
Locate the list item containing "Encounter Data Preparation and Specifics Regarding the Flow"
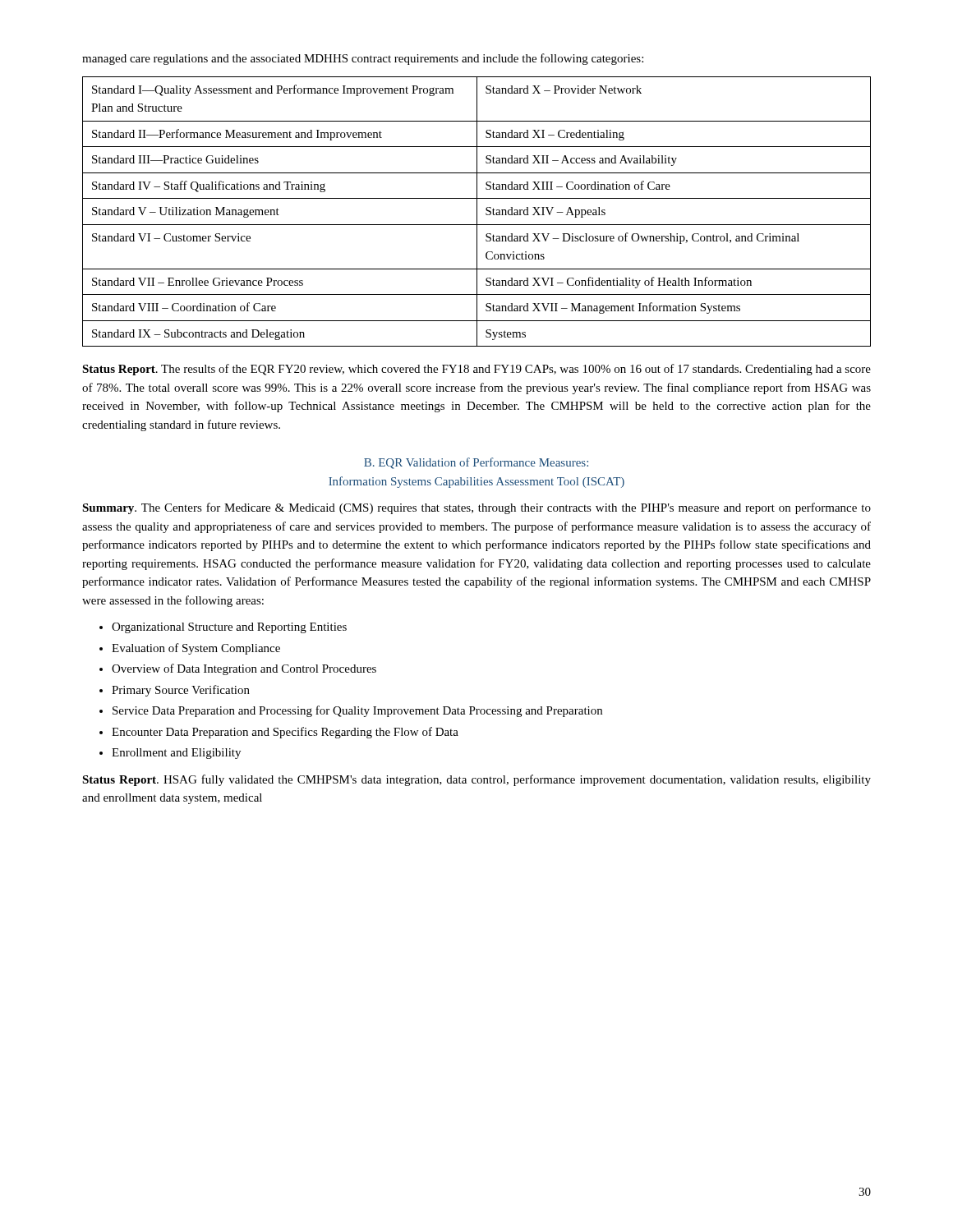coord(285,731)
